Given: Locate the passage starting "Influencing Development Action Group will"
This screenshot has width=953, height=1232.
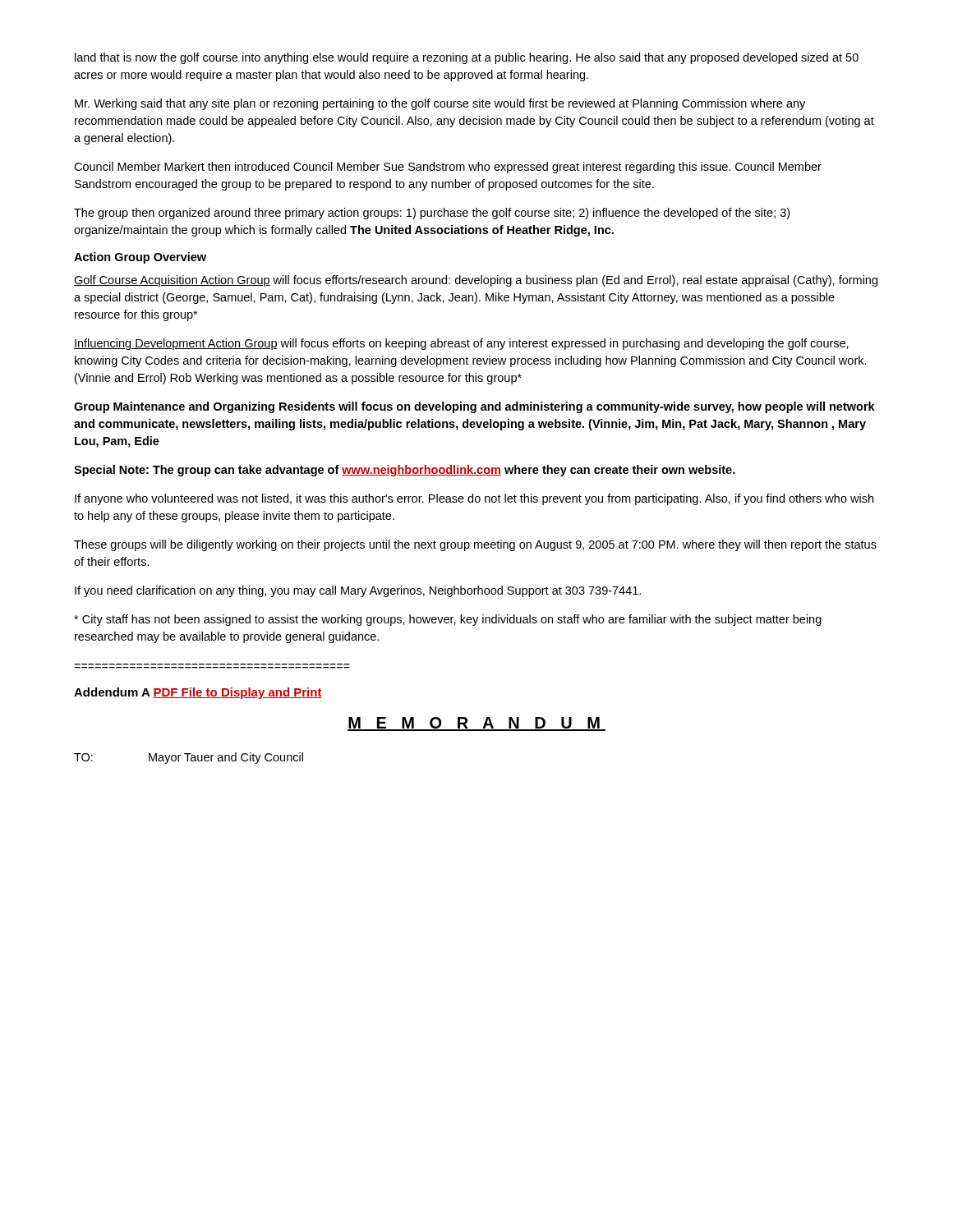Looking at the screenshot, I should click(471, 361).
